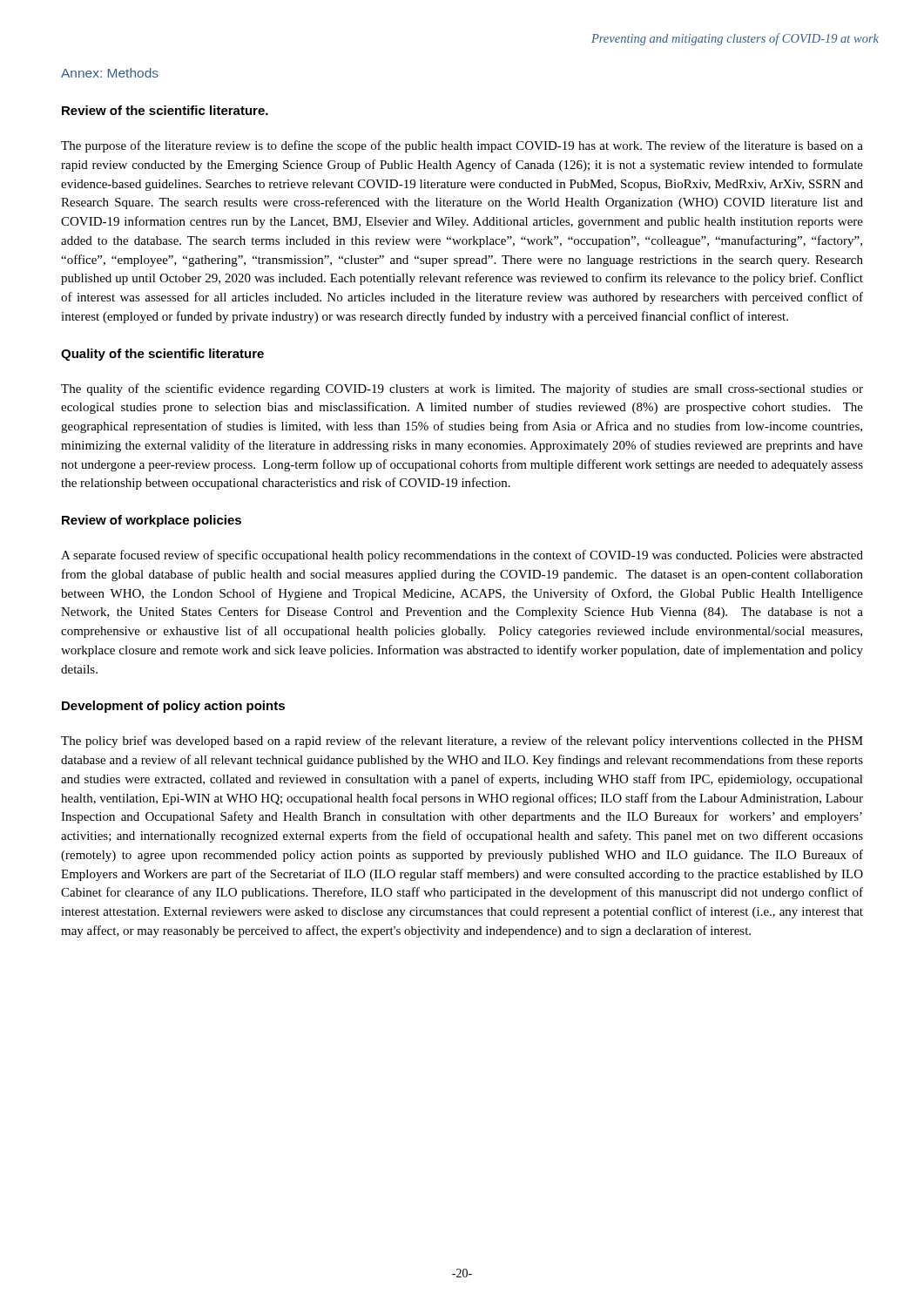This screenshot has height=1307, width=924.
Task: Navigate to the text block starting "Annex: Methods"
Action: point(110,73)
